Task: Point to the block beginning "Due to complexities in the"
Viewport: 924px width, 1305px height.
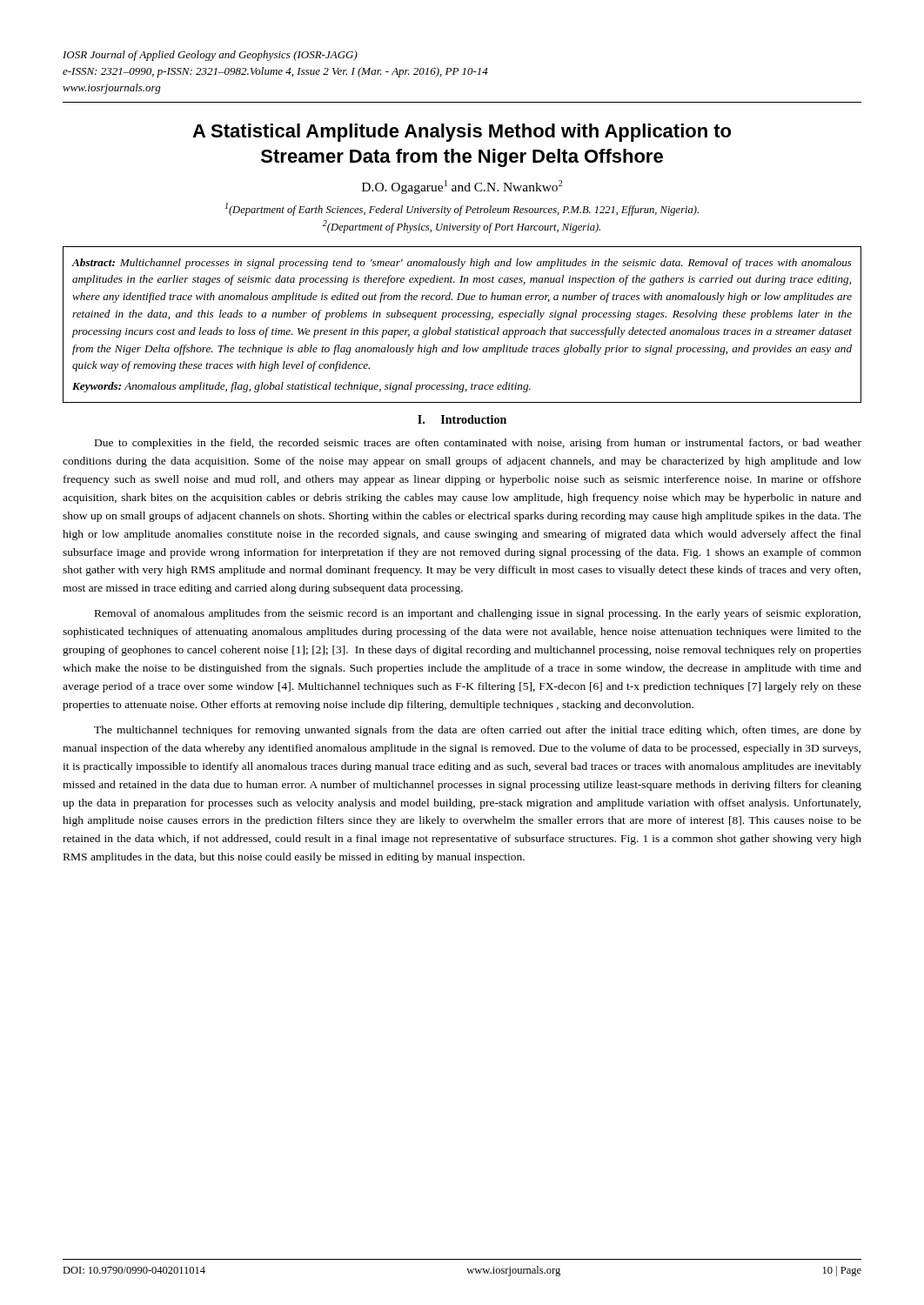Action: pos(462,515)
